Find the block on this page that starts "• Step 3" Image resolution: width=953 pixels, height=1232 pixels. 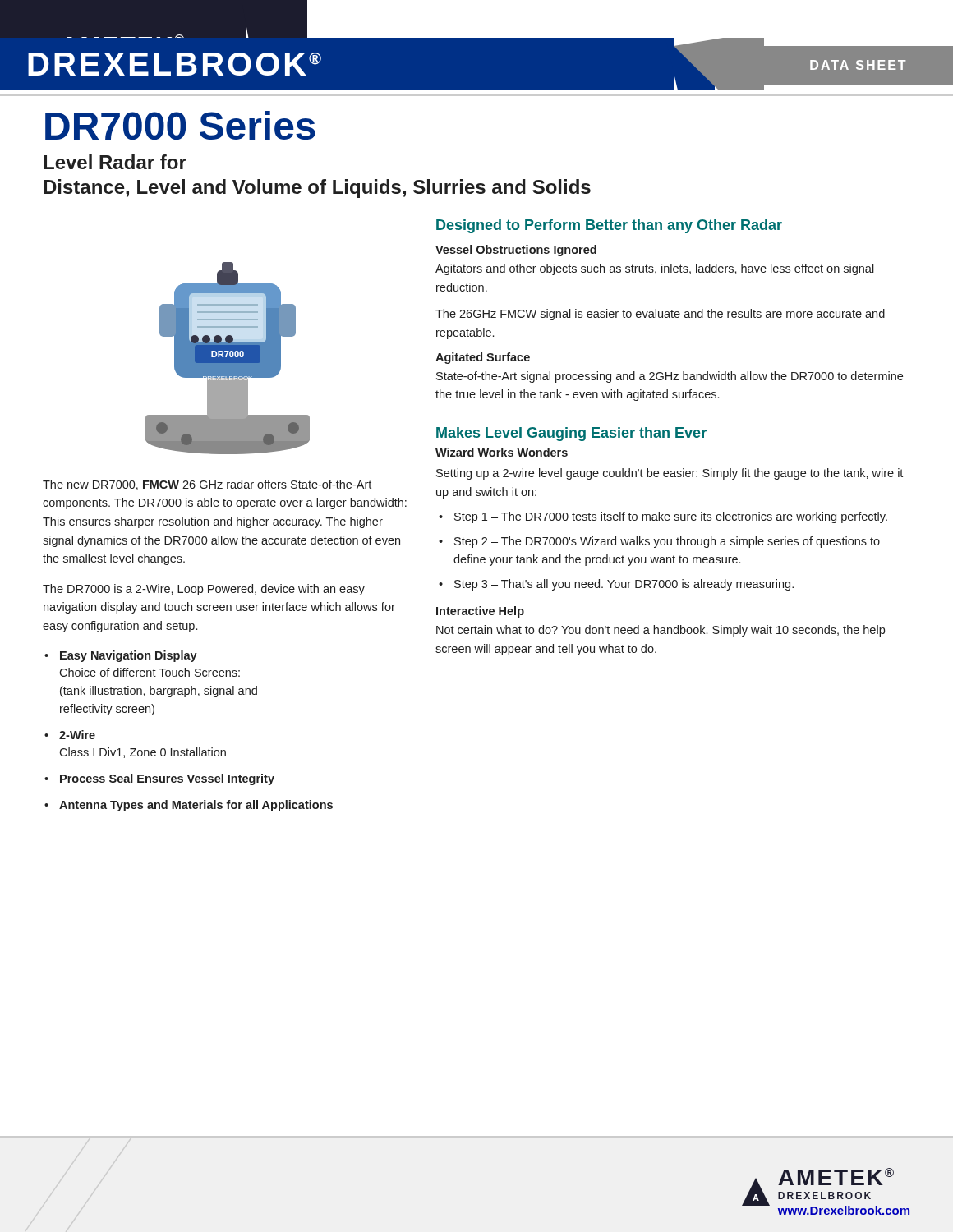click(617, 584)
